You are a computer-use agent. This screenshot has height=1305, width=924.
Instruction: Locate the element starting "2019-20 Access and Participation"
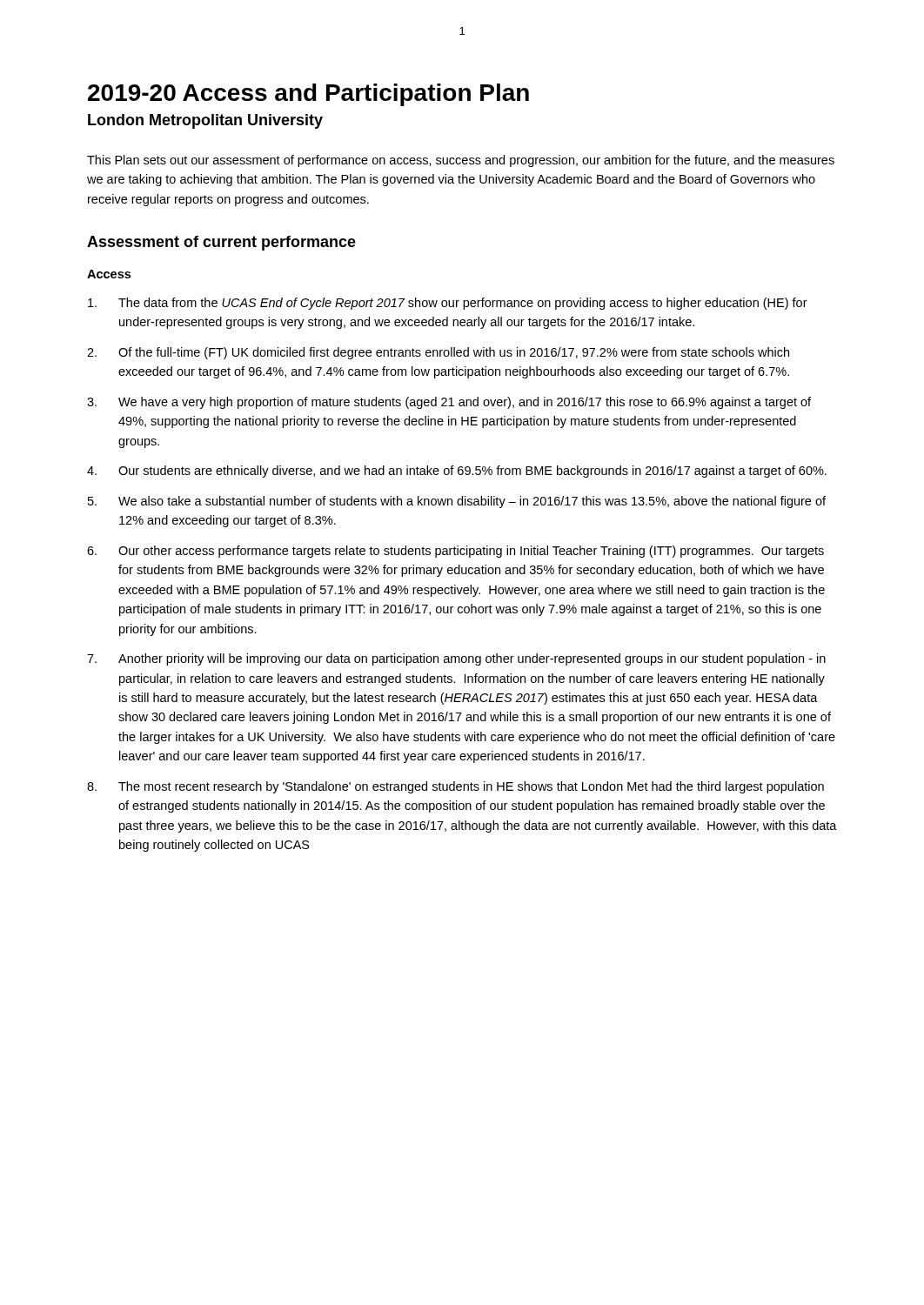[462, 93]
